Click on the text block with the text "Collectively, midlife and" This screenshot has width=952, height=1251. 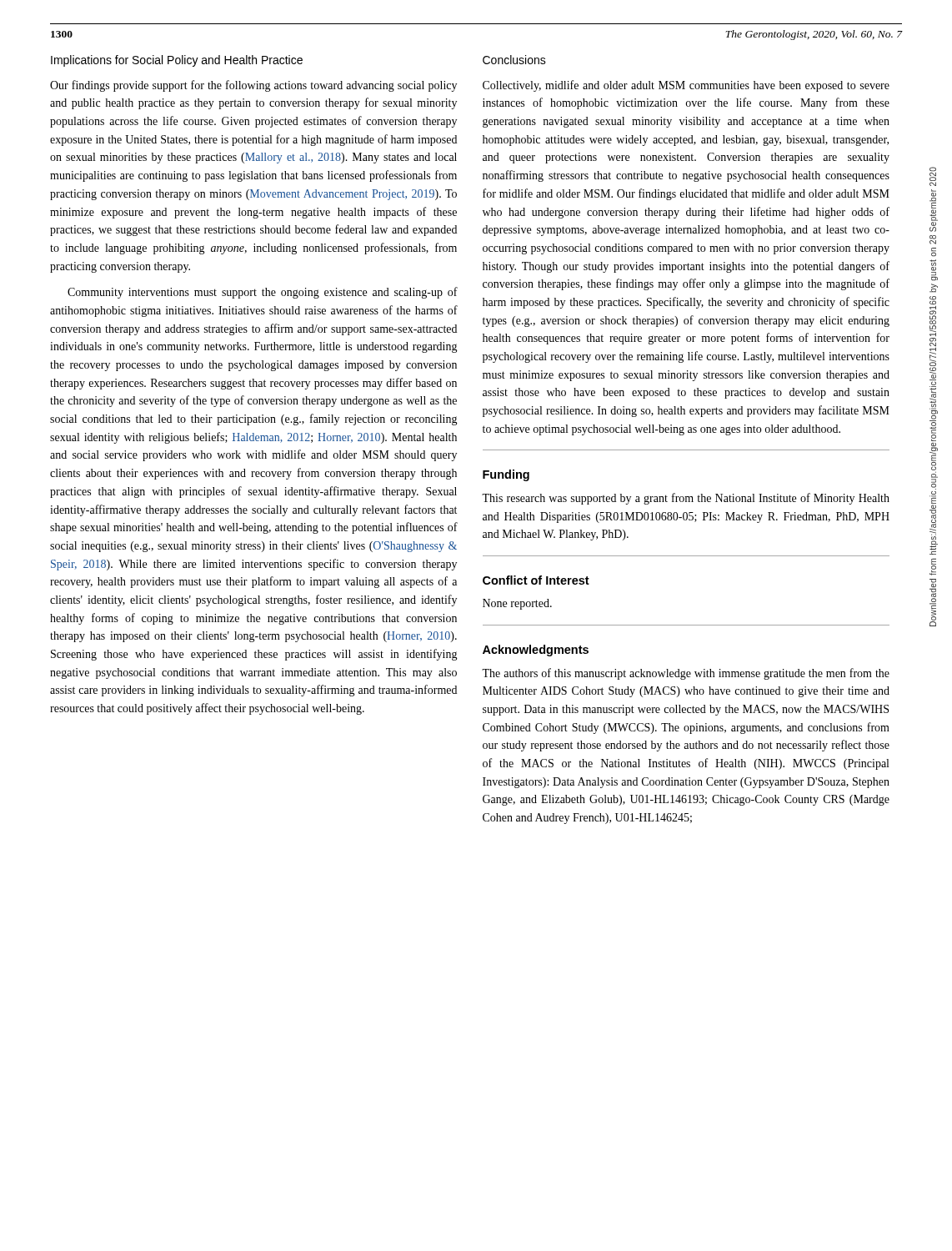[686, 257]
